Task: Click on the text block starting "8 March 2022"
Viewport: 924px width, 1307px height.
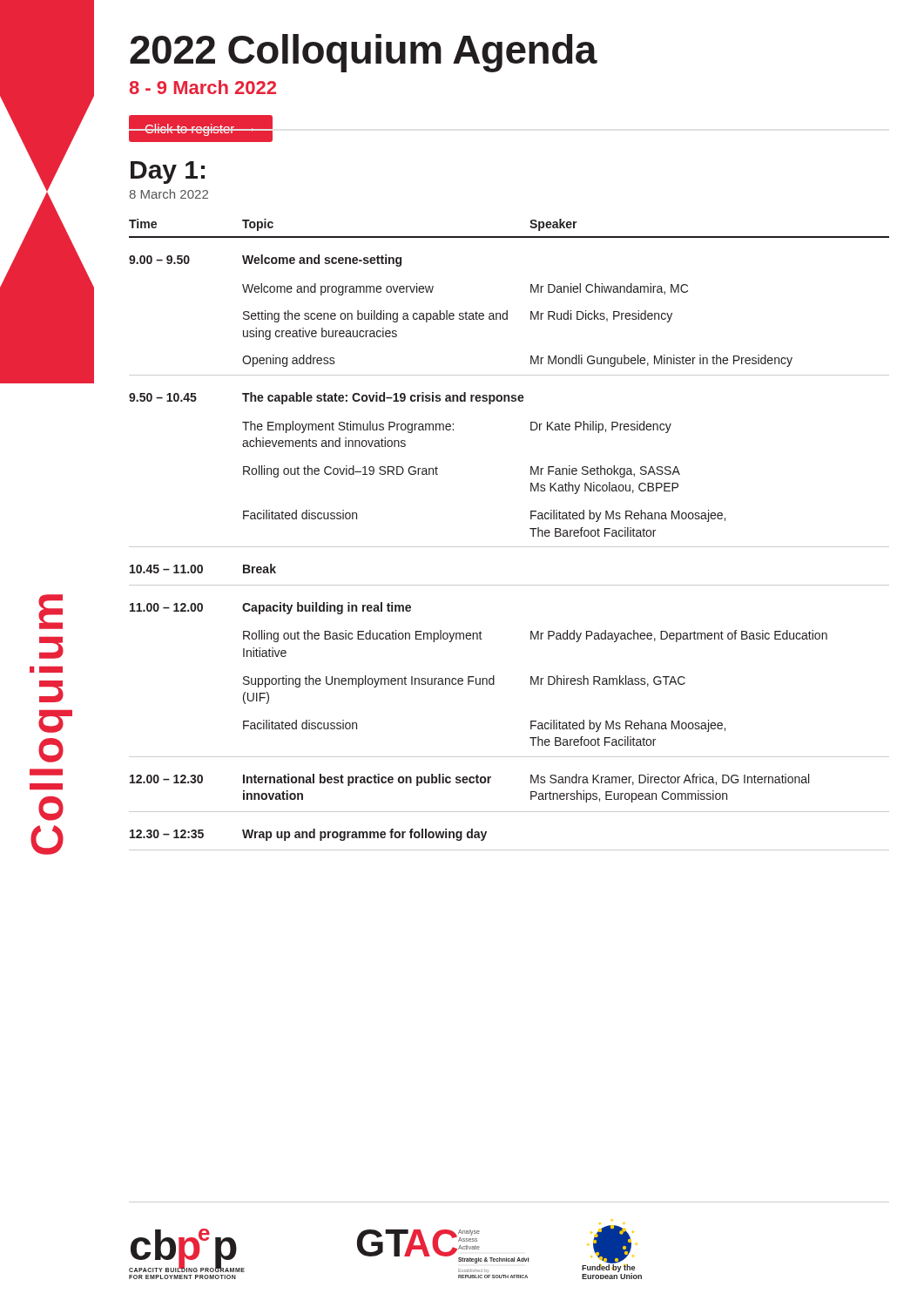Action: click(169, 194)
